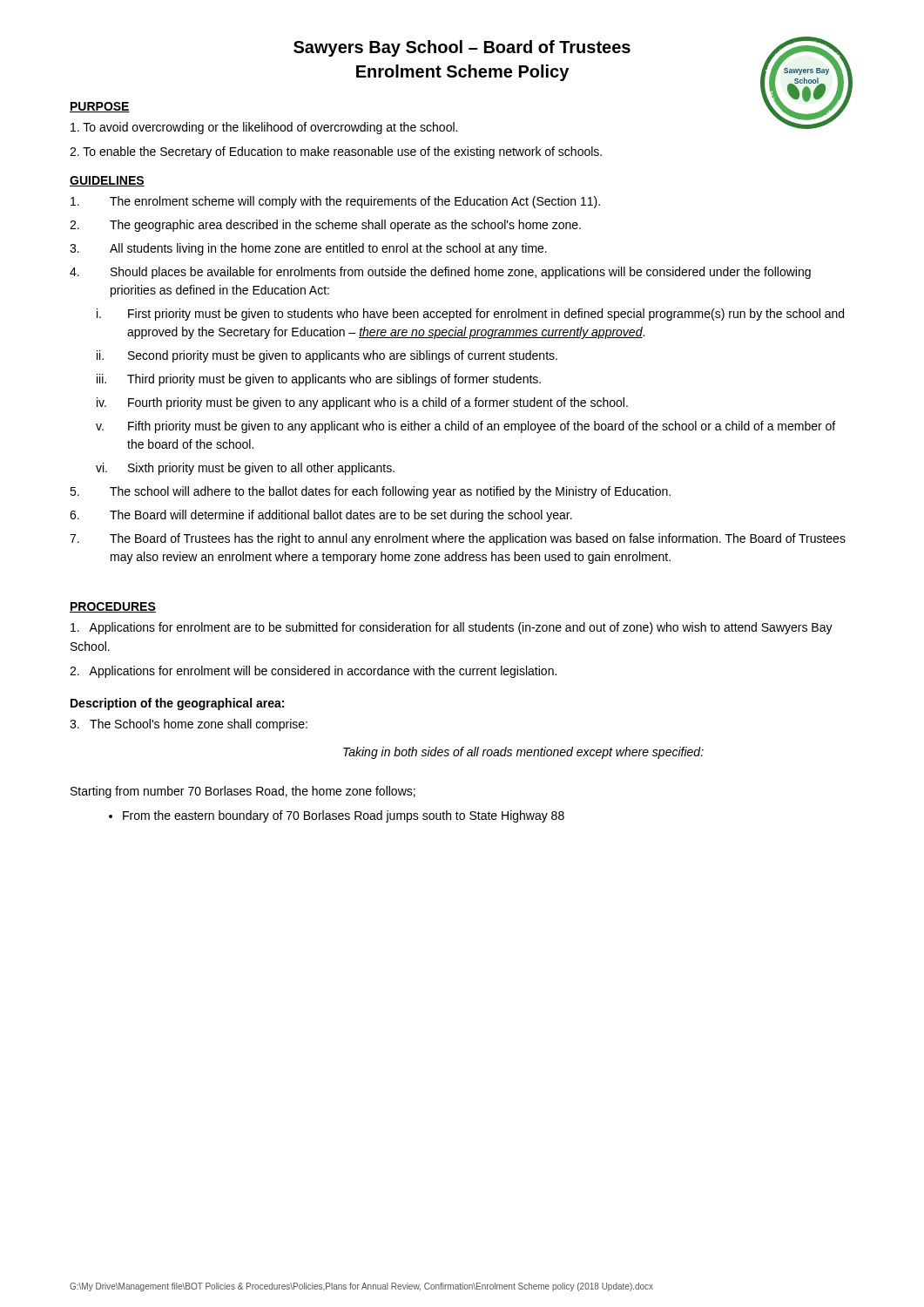Locate the list item containing "i. First priority must be"
This screenshot has width=924, height=1307.
[x=475, y=324]
